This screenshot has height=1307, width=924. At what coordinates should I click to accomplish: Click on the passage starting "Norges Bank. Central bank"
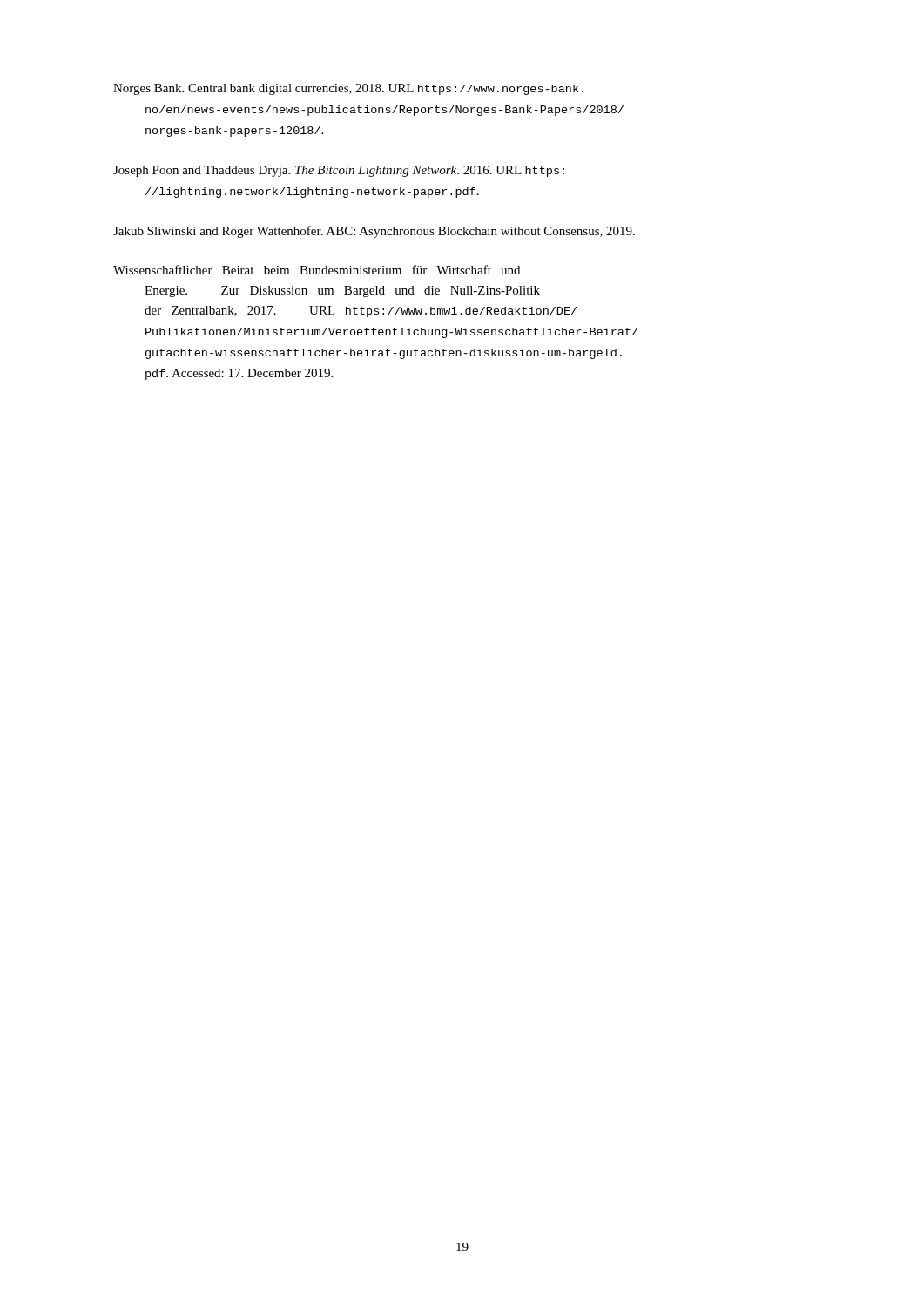pos(369,109)
